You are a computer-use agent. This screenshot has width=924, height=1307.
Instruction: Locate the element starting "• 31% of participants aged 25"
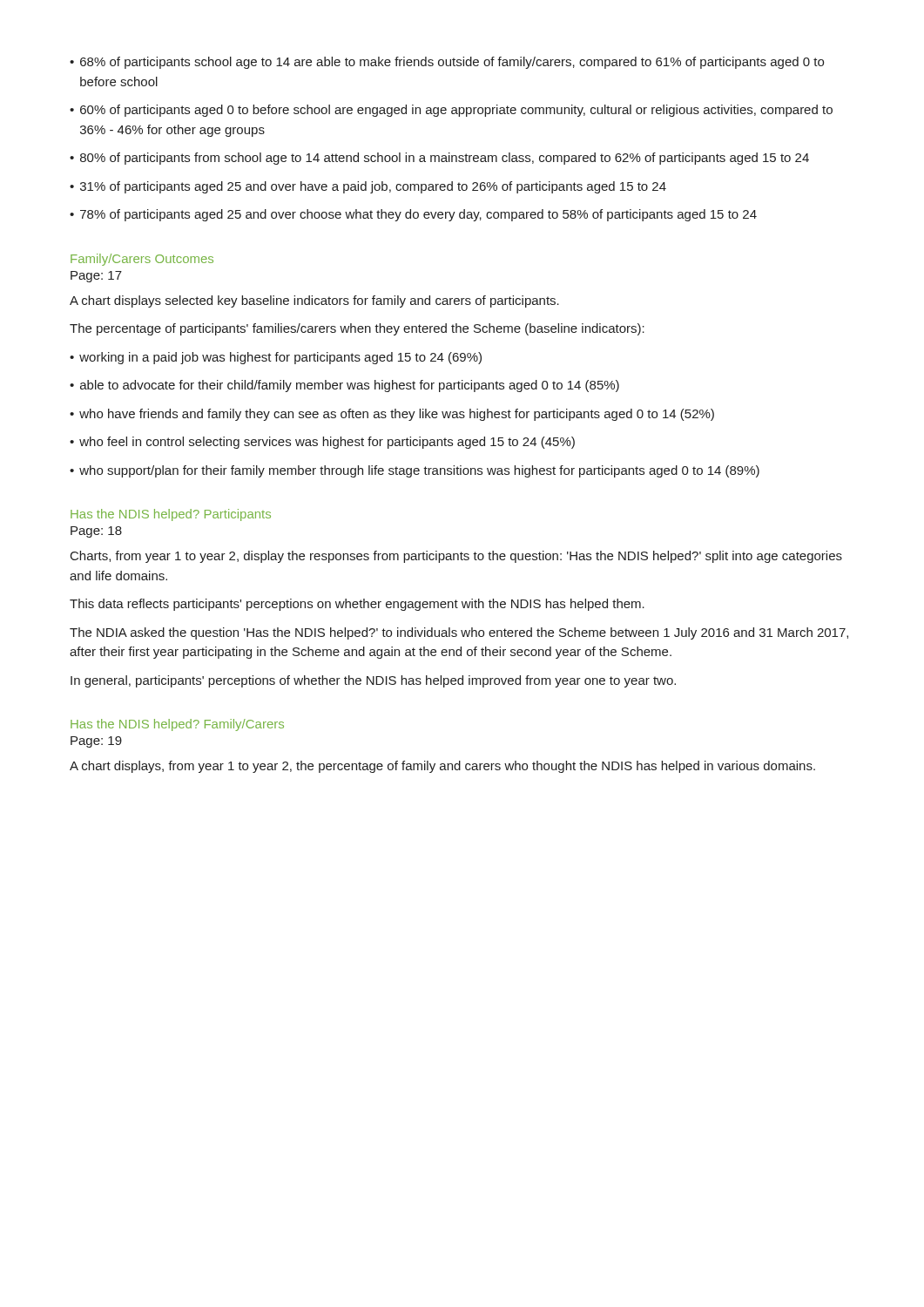click(368, 186)
